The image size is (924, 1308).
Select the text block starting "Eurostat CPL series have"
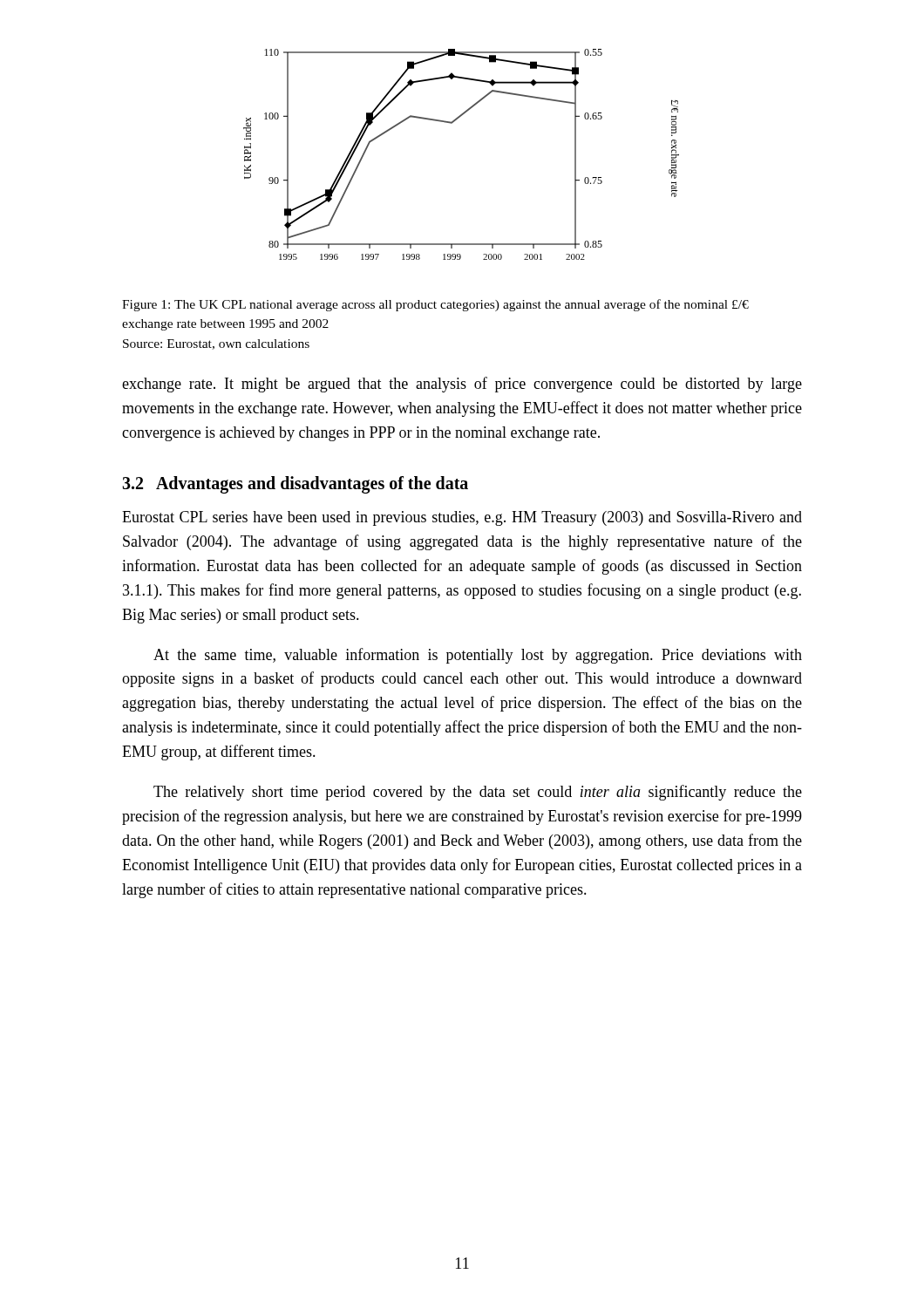pyautogui.click(x=462, y=566)
